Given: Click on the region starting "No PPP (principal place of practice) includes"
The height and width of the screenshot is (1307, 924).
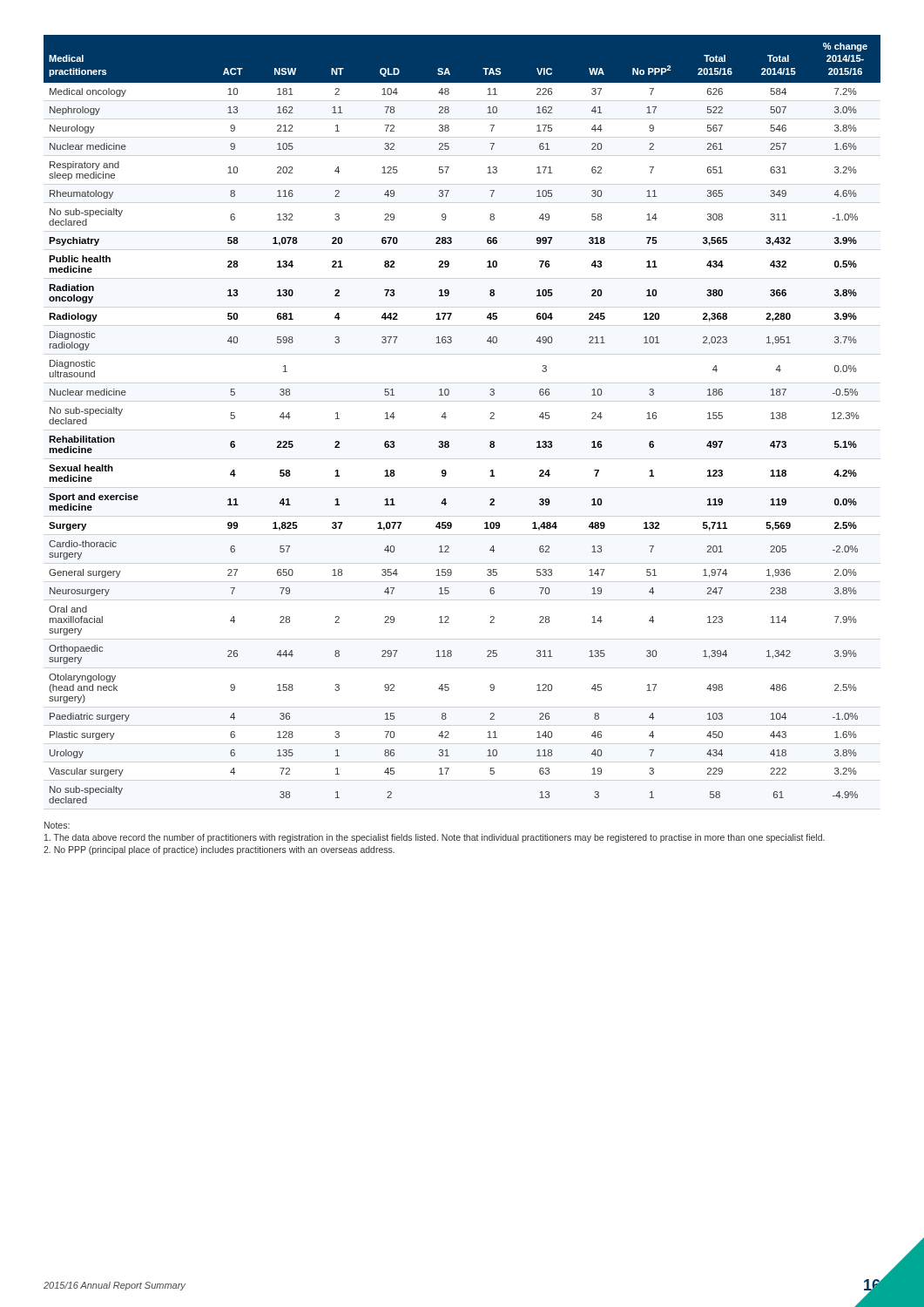Looking at the screenshot, I should click(x=462, y=849).
